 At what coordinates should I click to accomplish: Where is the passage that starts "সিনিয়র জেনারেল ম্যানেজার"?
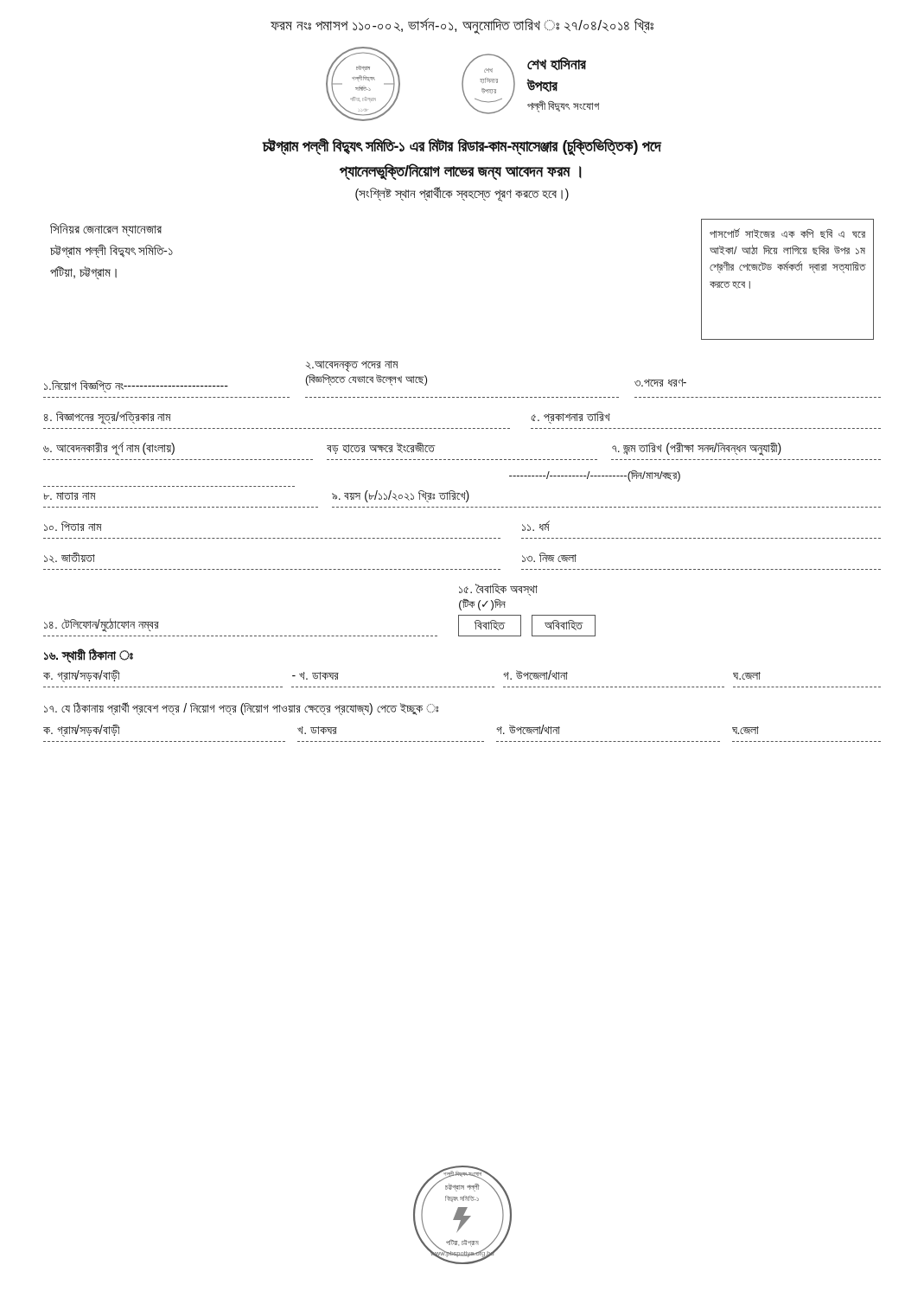(112, 251)
